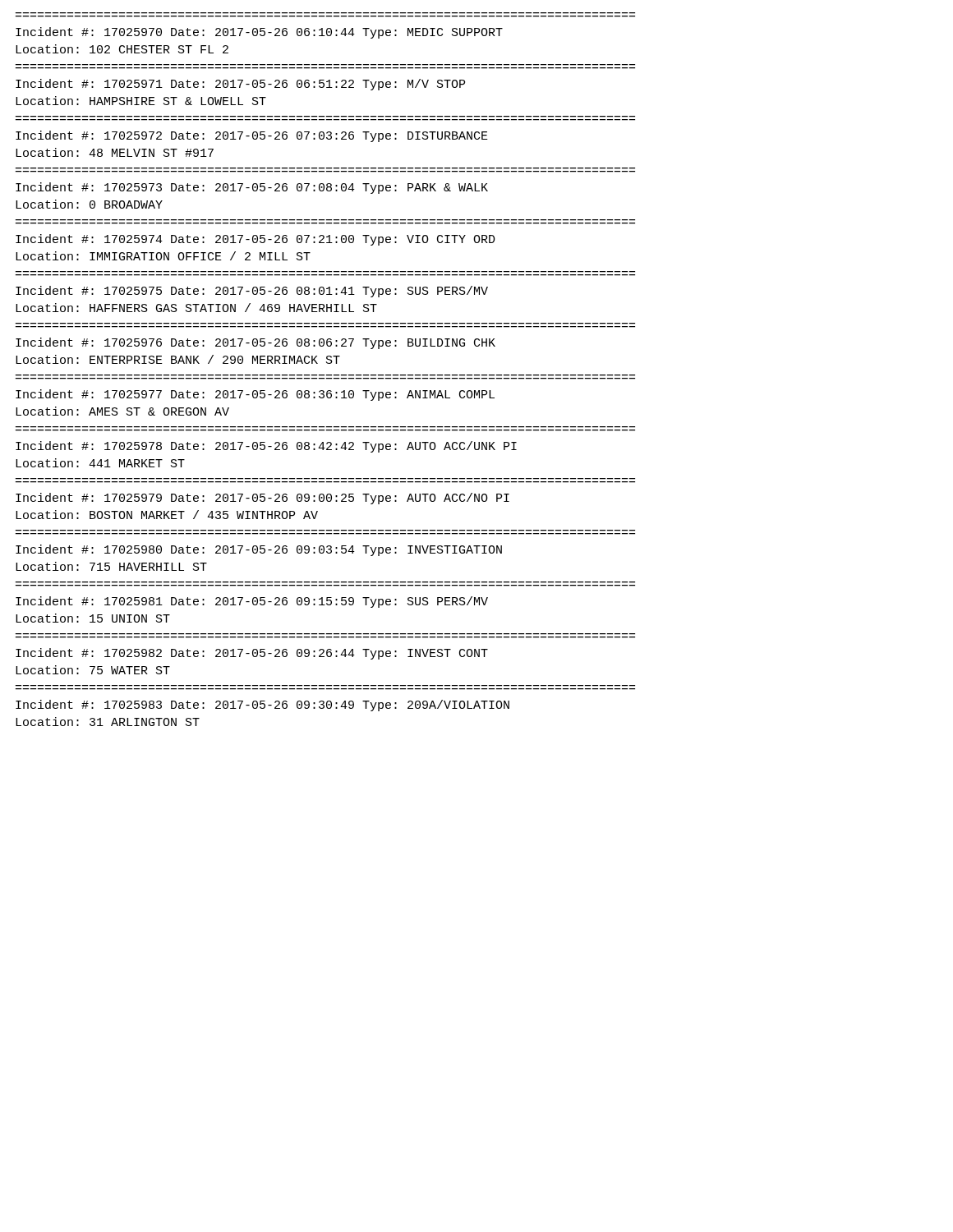Locate the block starting "==================================================================================== Incident #: 17025983 Date: 2017-05-26"
Image resolution: width=953 pixels, height=1232 pixels.
[x=476, y=707]
